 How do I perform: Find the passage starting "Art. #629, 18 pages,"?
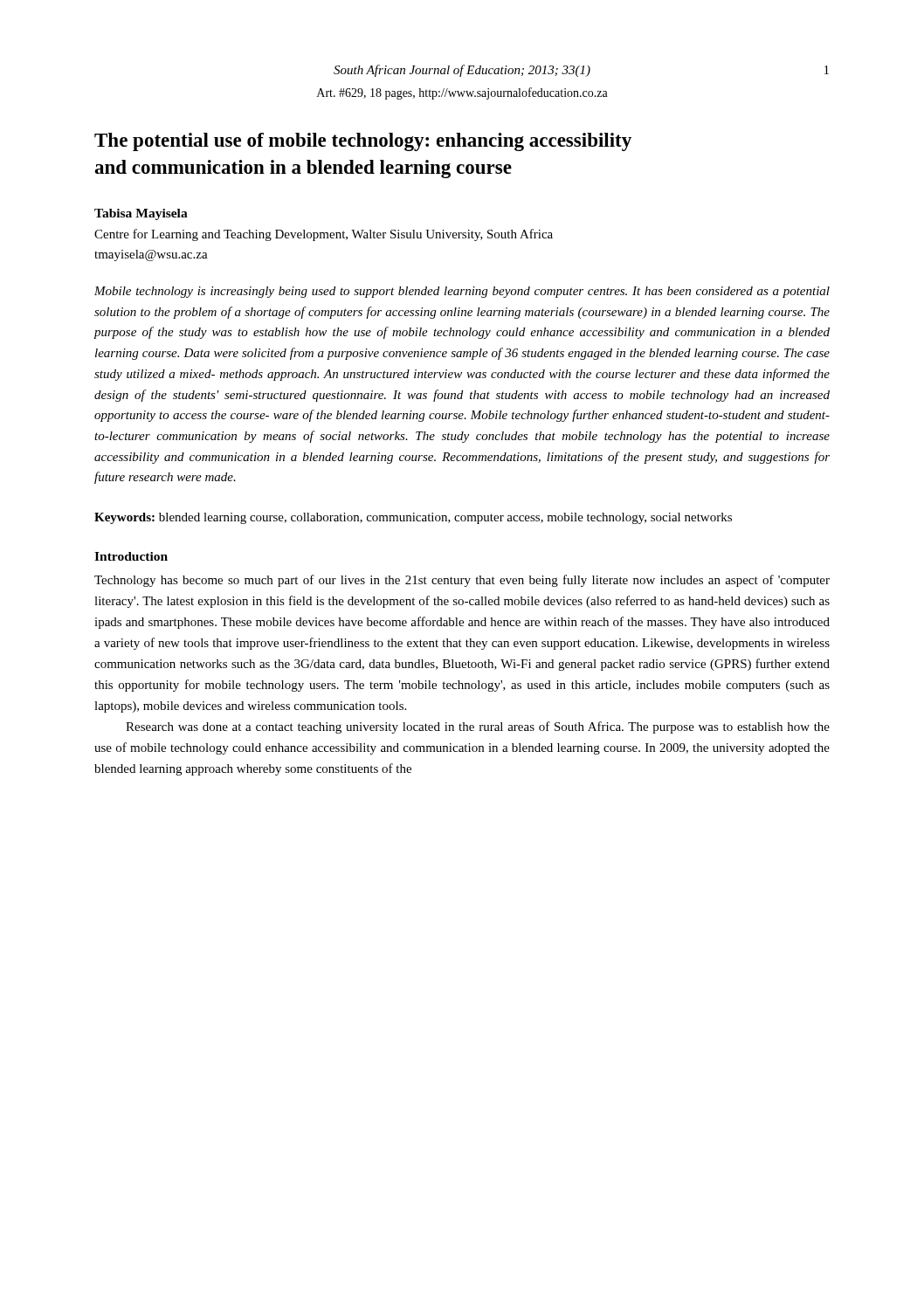[462, 93]
